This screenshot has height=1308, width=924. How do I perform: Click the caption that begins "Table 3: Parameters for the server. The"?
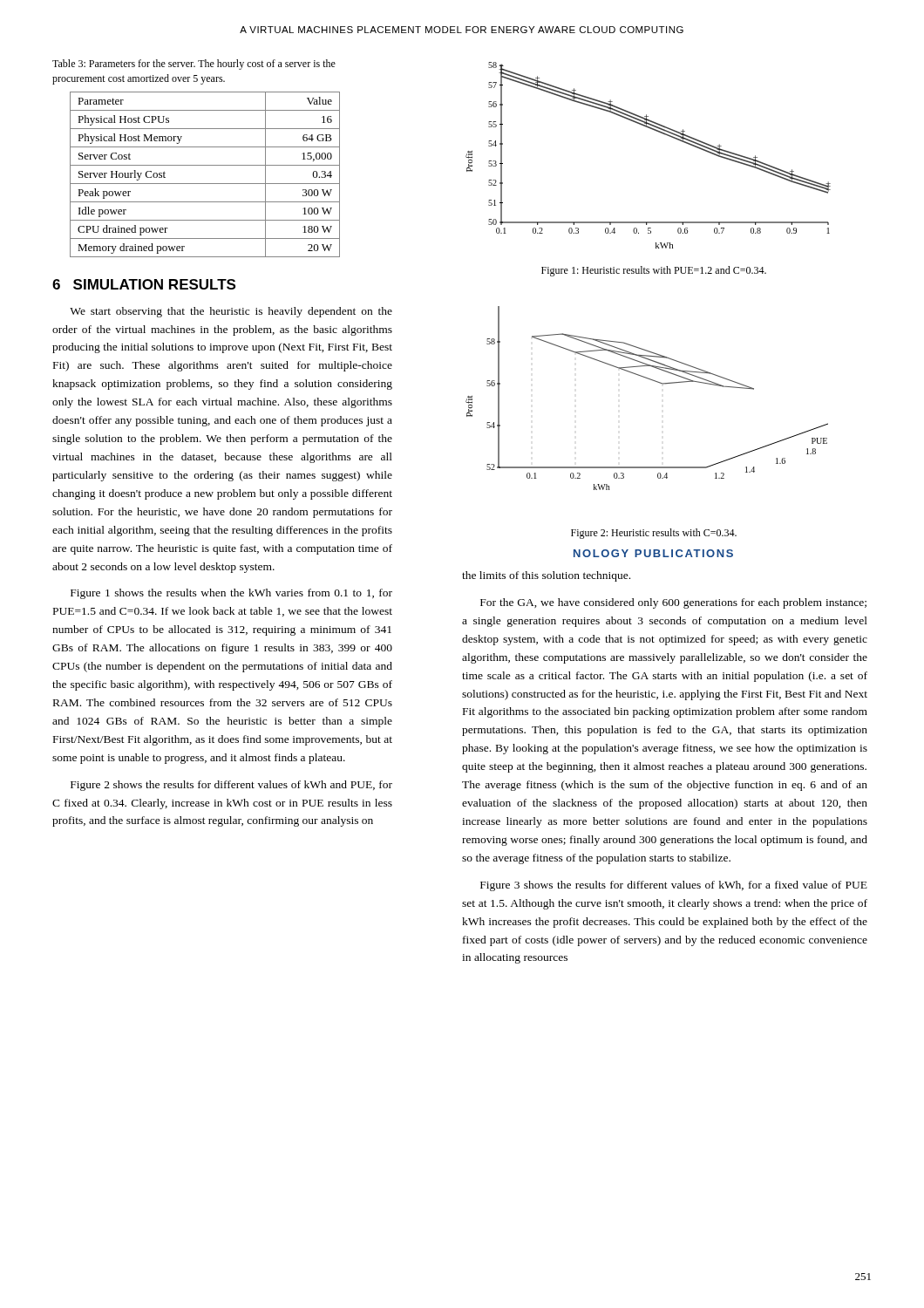coord(194,71)
